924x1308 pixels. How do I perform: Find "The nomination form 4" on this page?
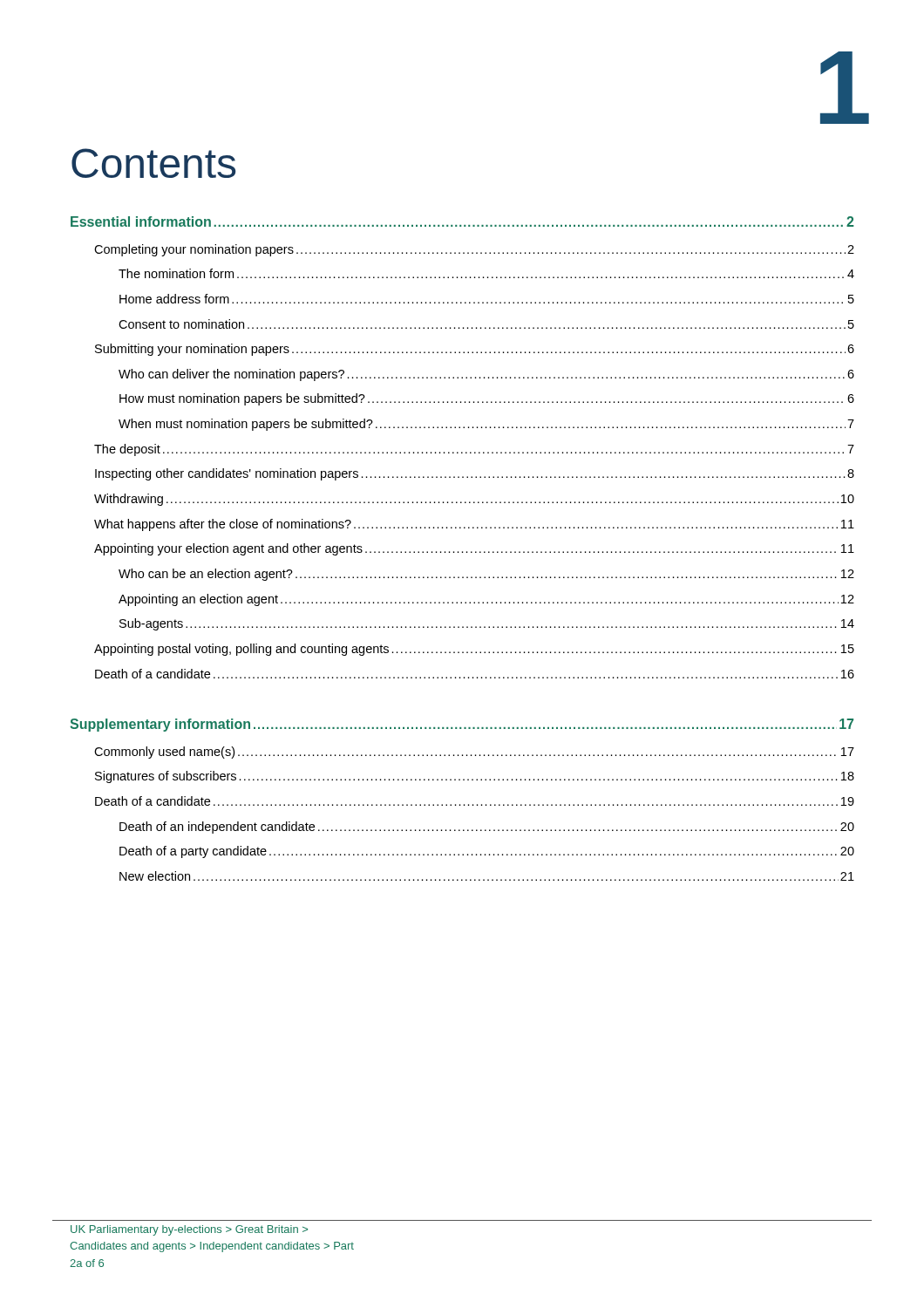coord(486,275)
